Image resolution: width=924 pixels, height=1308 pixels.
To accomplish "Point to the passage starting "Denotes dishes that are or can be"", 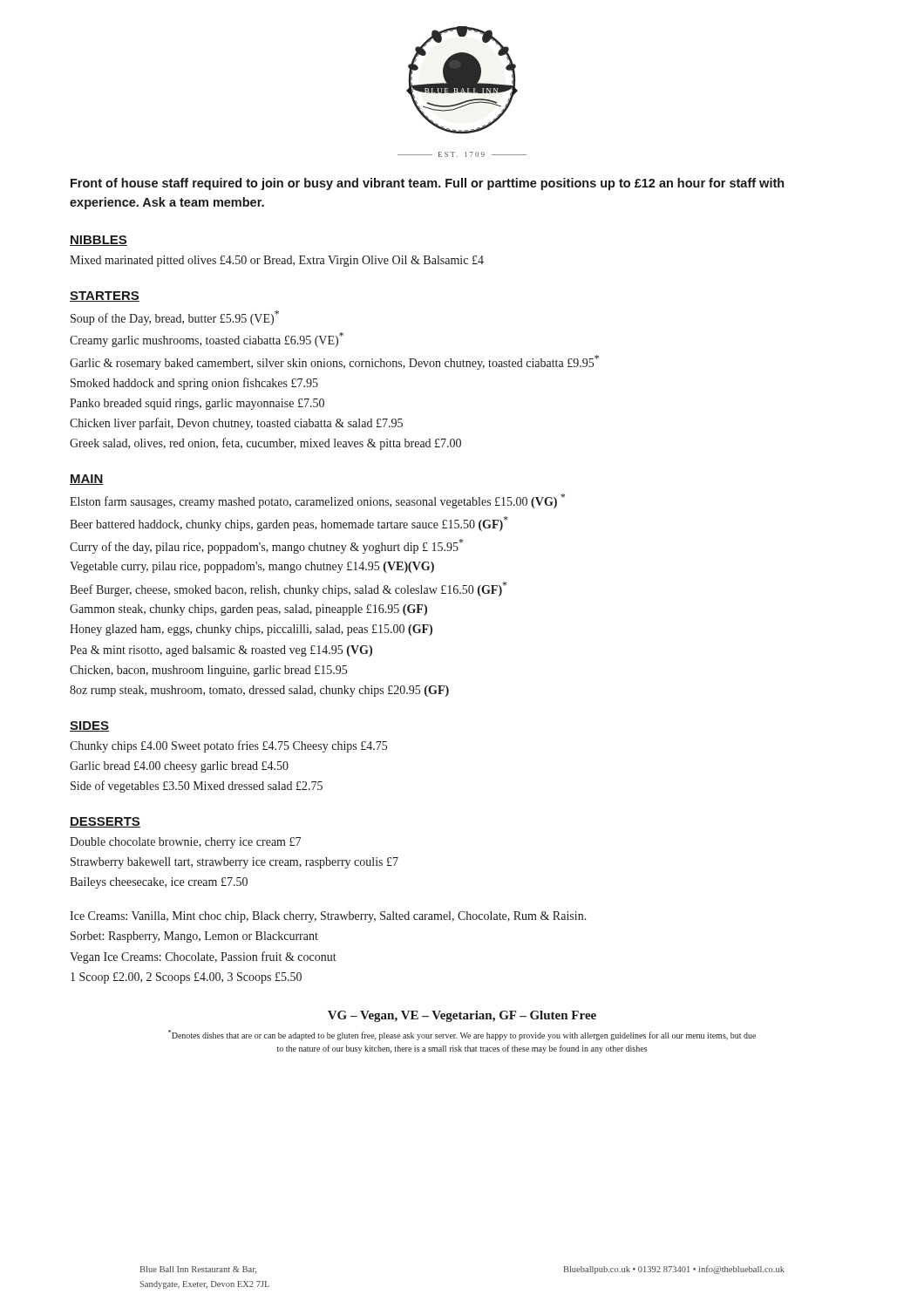I will point(462,1041).
